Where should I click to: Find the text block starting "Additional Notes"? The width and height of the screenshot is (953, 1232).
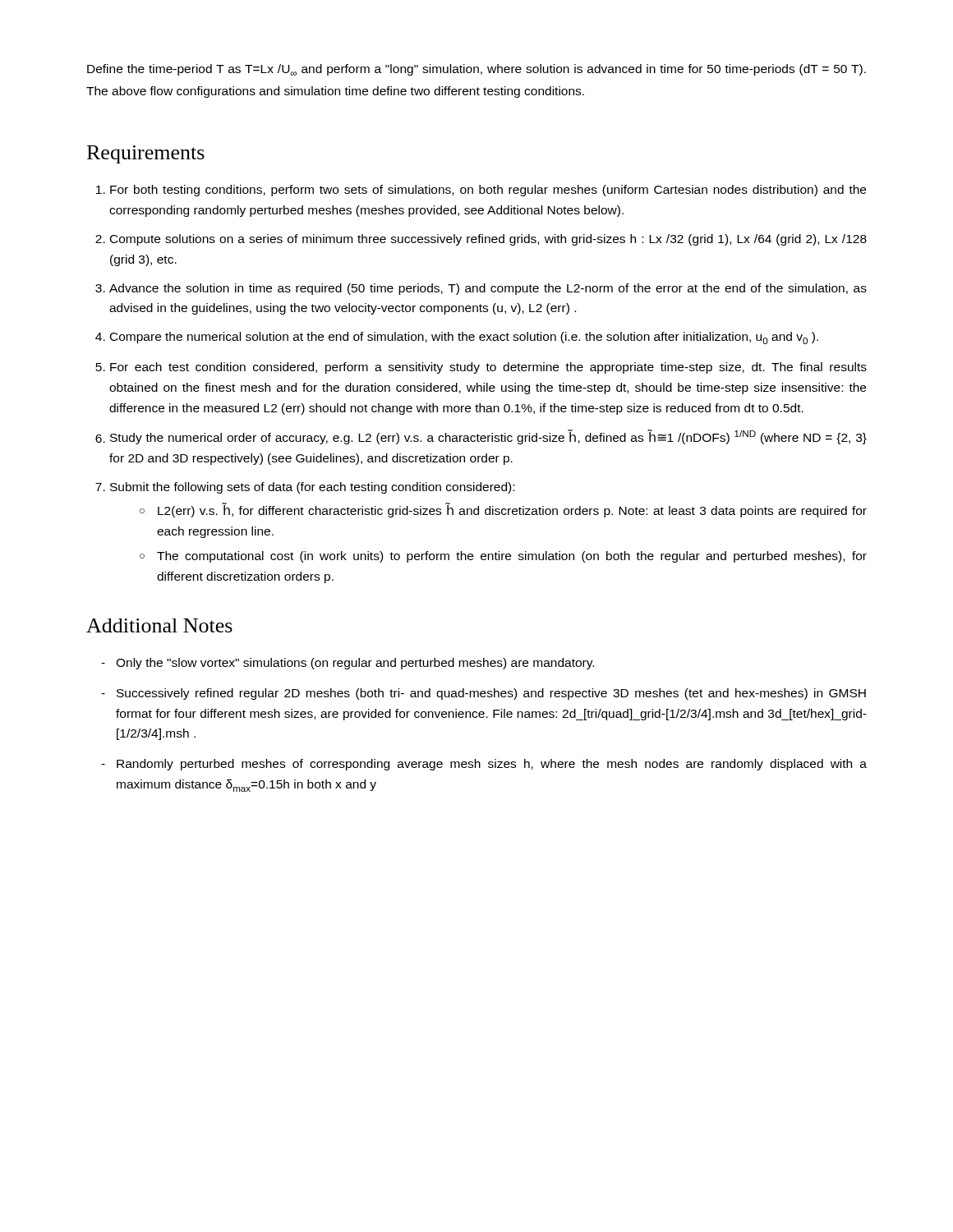pyautogui.click(x=160, y=626)
